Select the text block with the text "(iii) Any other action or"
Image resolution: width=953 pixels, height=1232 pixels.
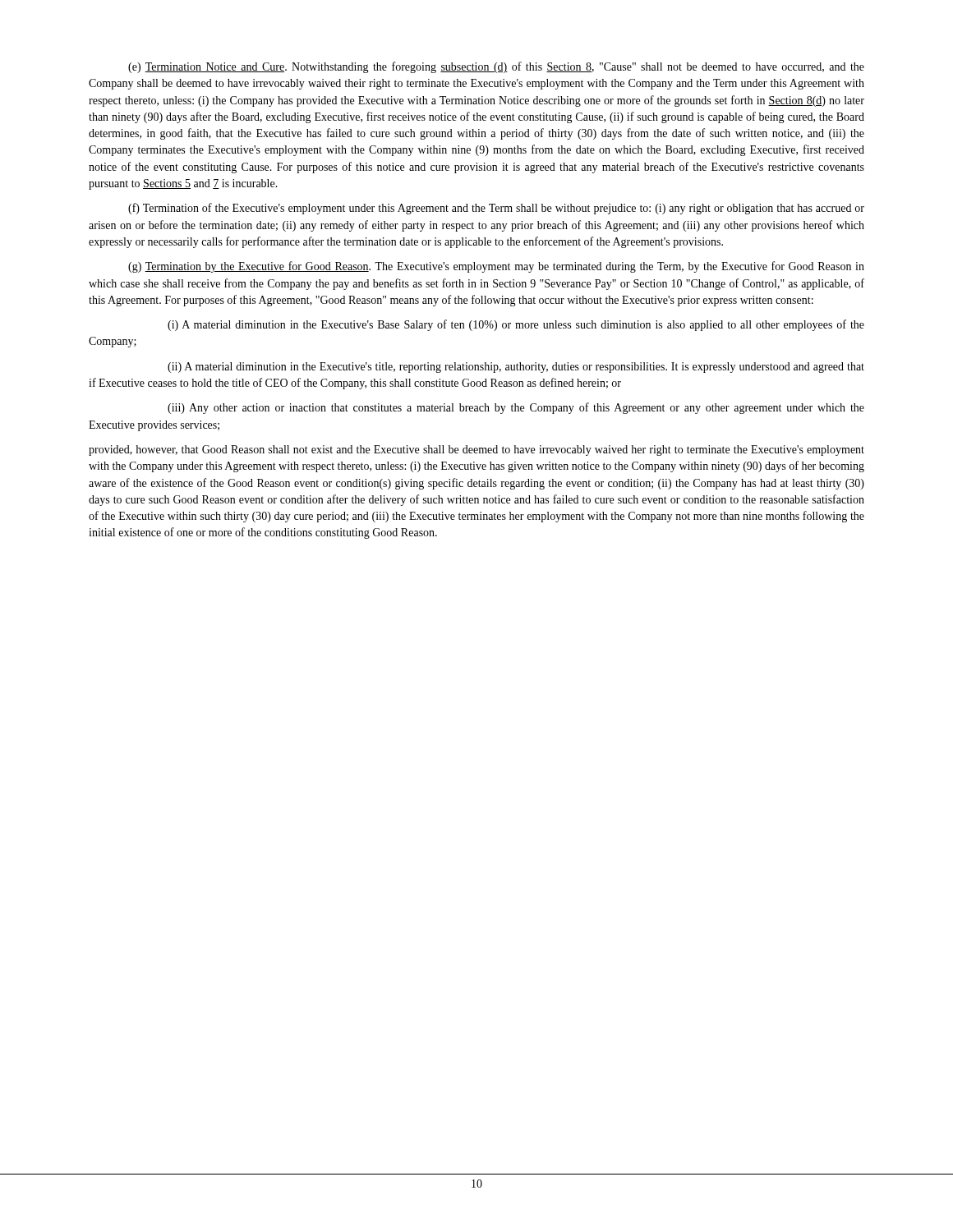[x=476, y=416]
